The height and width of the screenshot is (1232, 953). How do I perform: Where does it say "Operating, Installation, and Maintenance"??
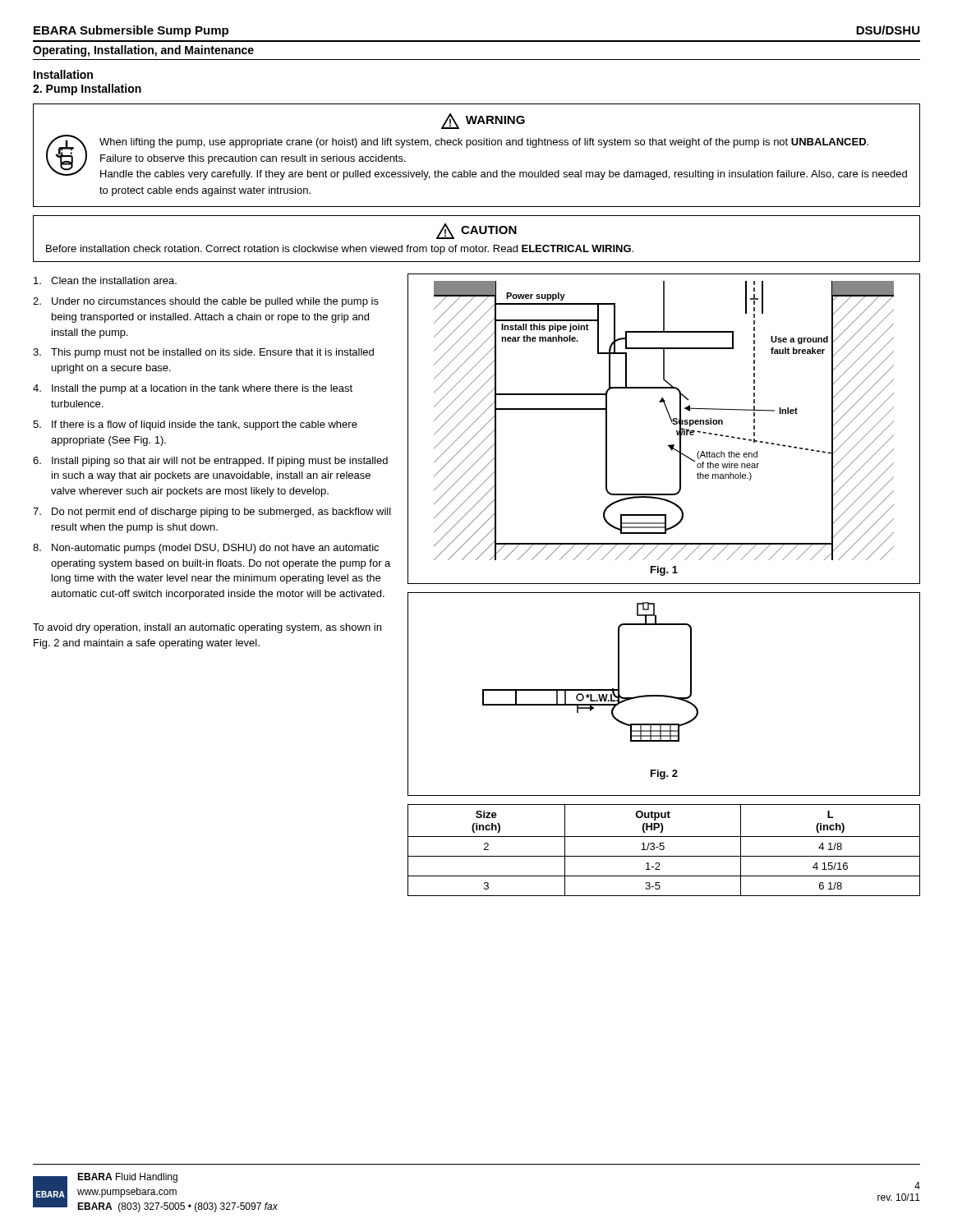coord(476,52)
